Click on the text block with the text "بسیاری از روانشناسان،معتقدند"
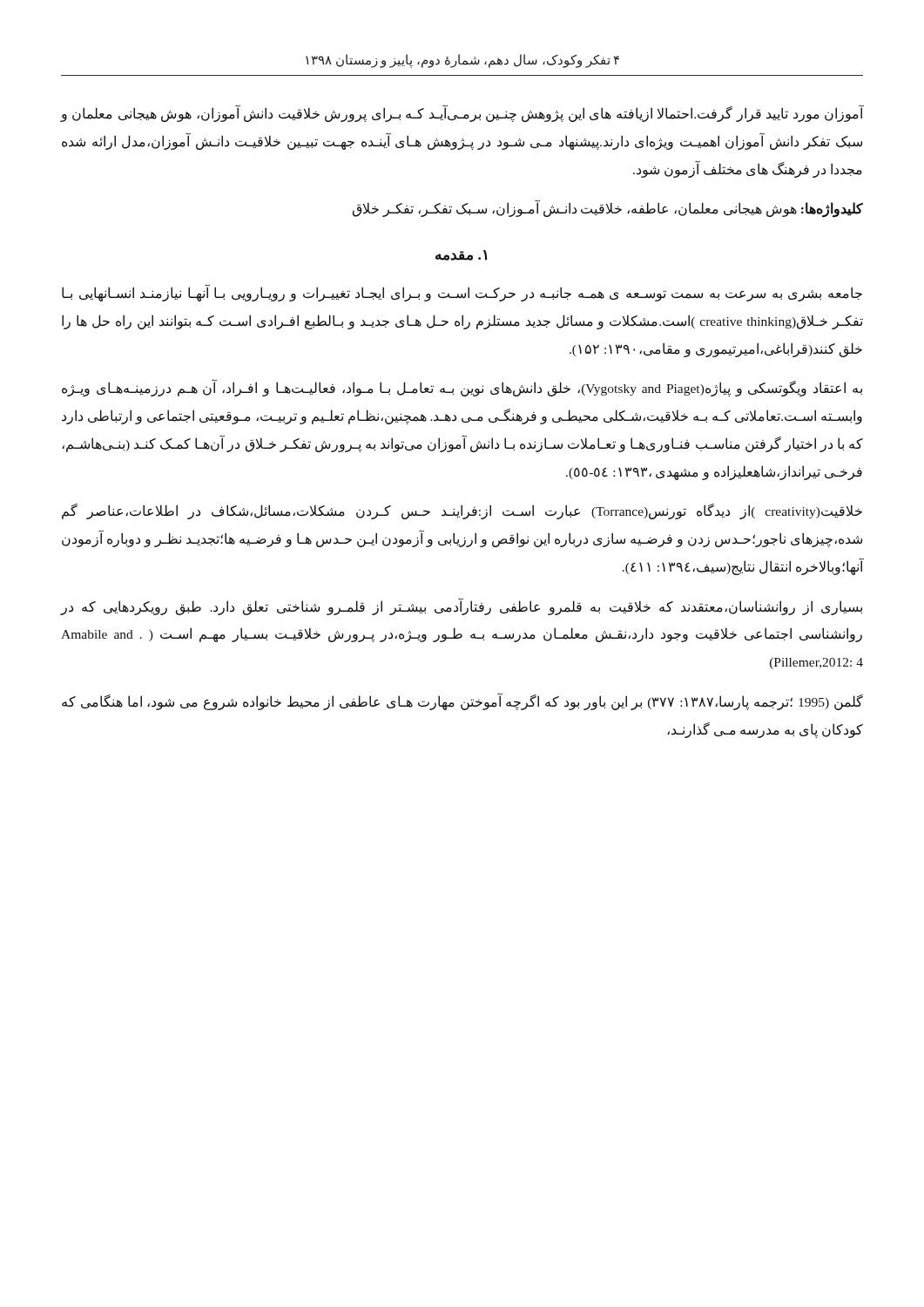 point(462,634)
